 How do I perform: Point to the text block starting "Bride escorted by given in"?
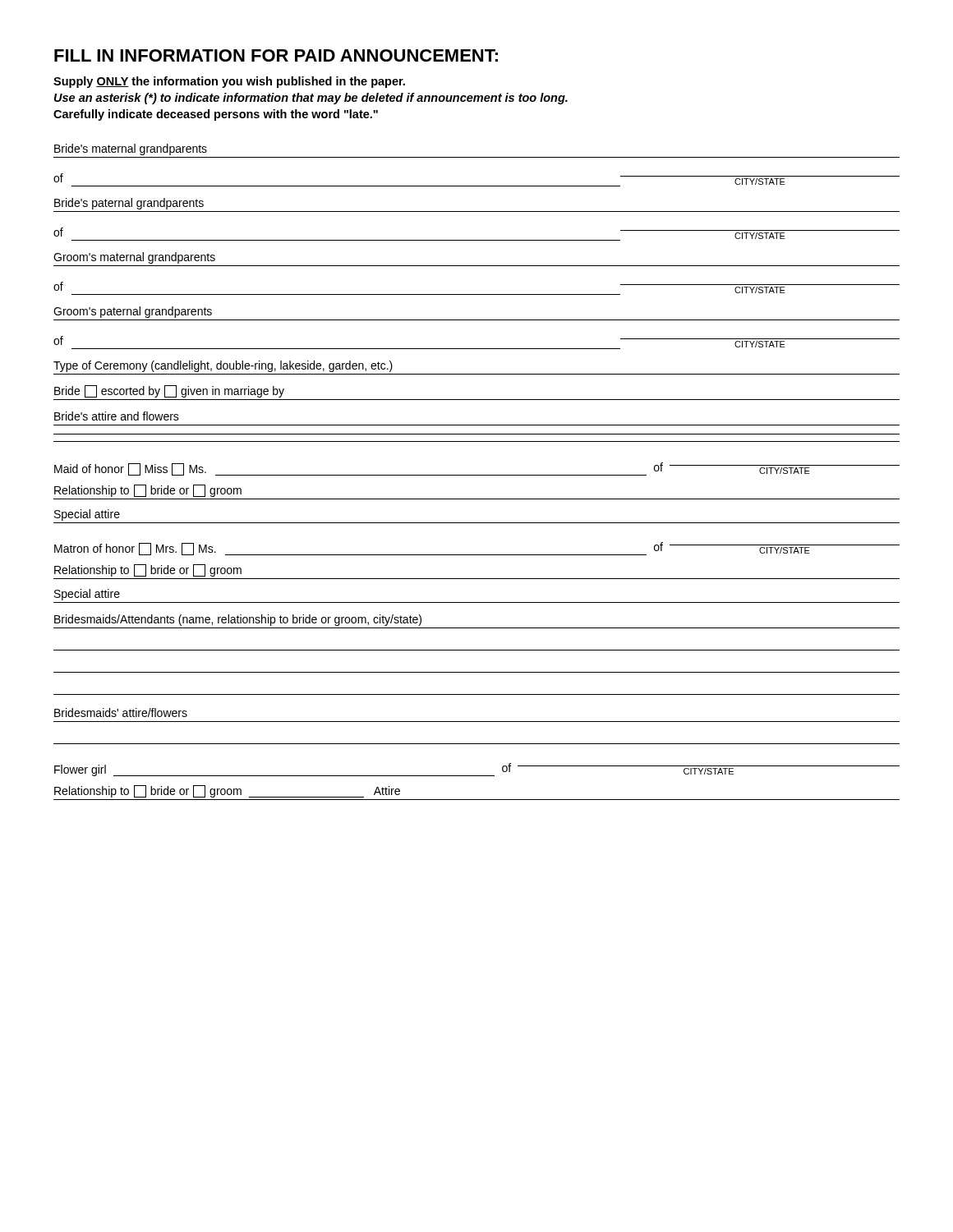pos(476,390)
